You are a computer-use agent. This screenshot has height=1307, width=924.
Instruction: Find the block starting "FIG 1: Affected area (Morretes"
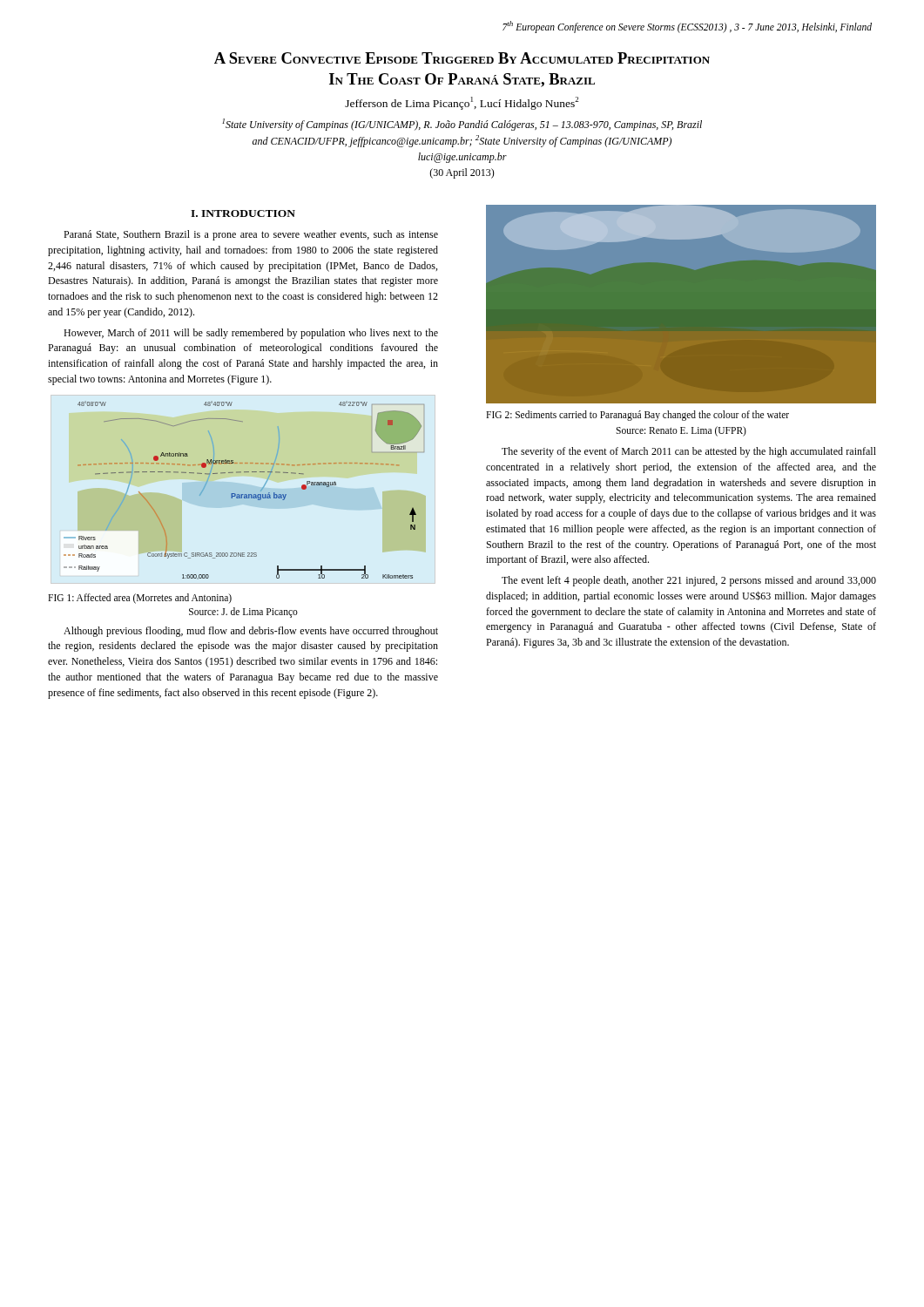click(140, 597)
